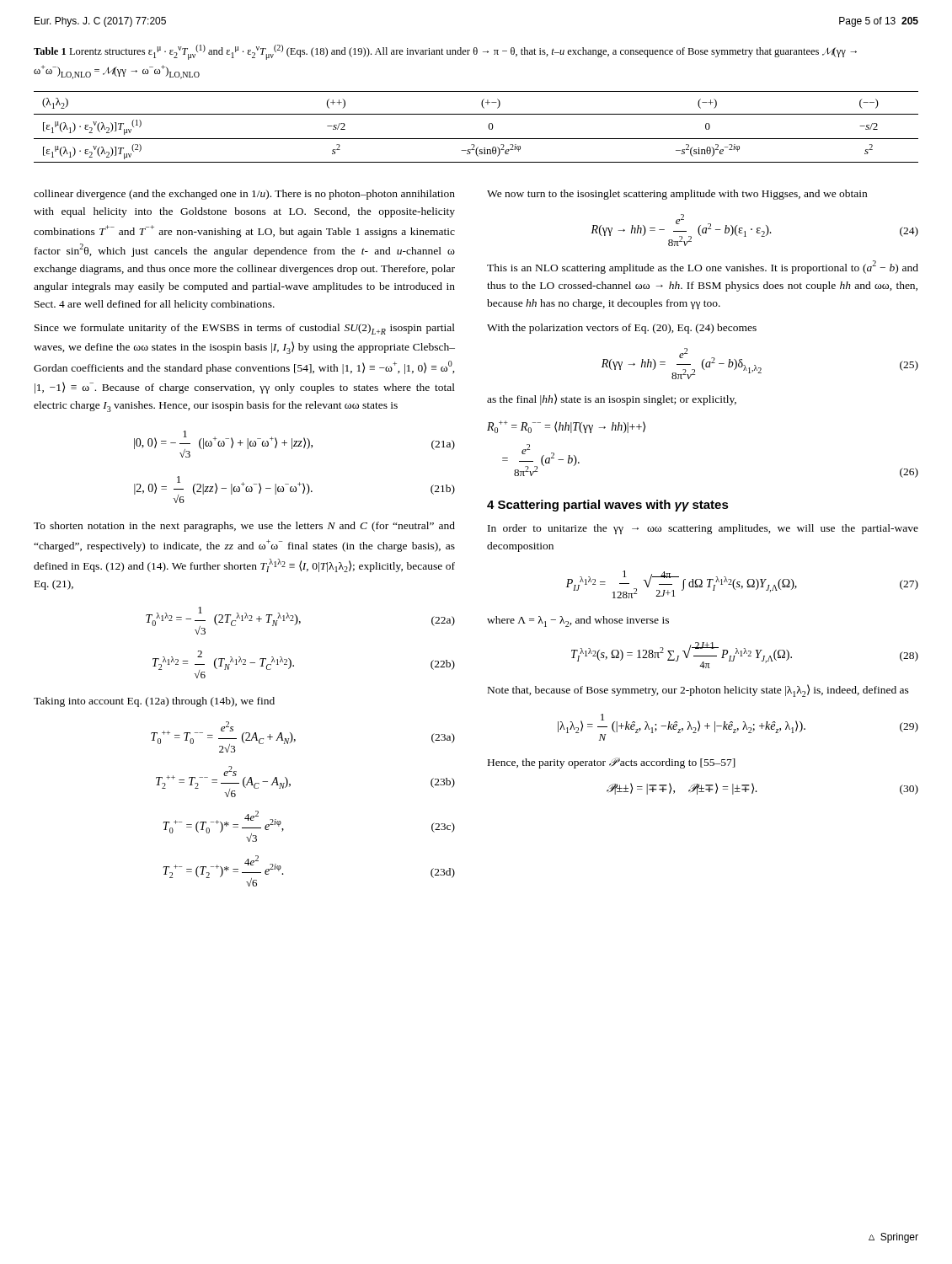
Task: Click on the formula that reads "|0, 0⟩ = −1√3 (|ω+ω−⟩ +"
Action: tap(244, 444)
